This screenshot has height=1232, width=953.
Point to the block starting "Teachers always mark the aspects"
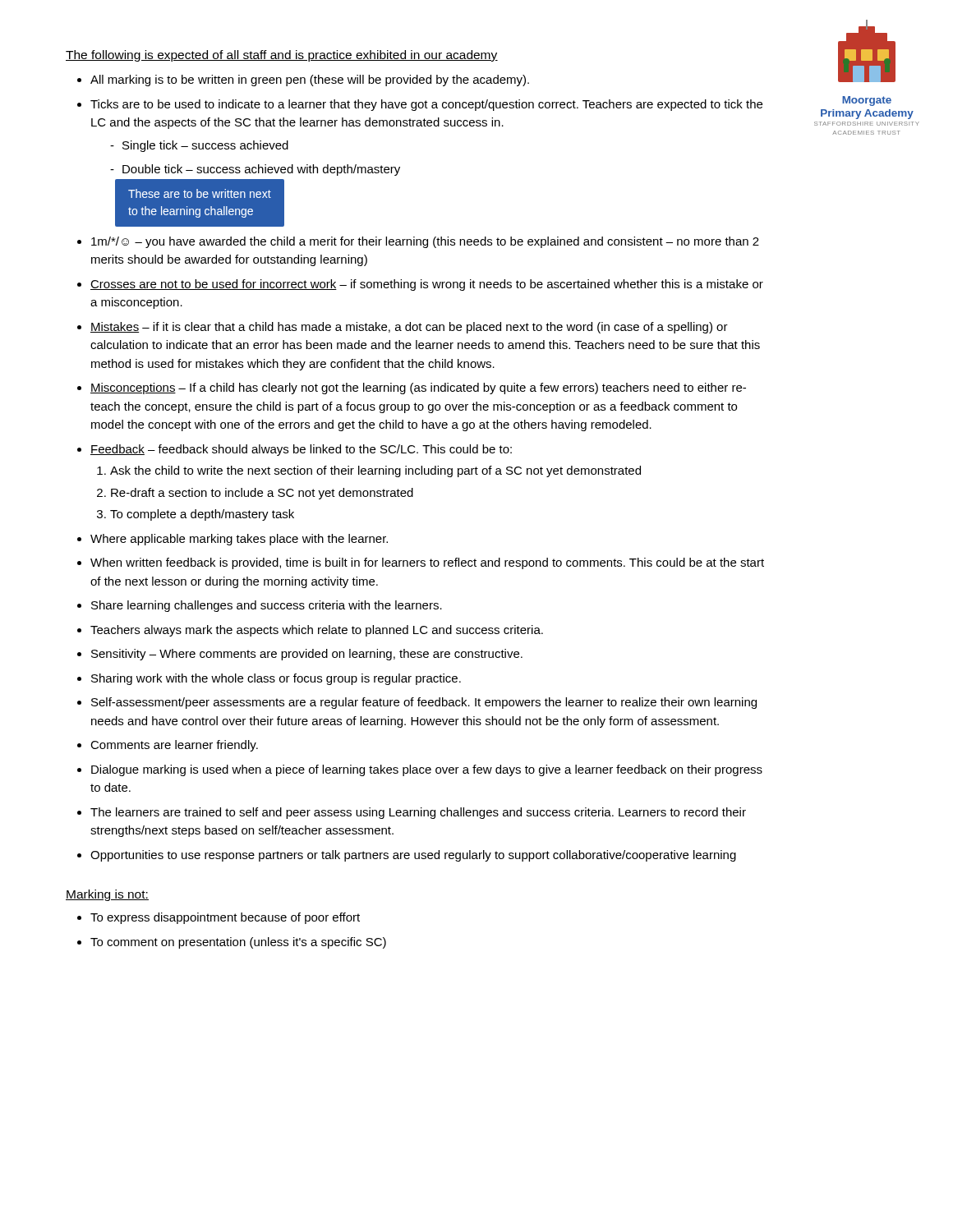pos(431,630)
